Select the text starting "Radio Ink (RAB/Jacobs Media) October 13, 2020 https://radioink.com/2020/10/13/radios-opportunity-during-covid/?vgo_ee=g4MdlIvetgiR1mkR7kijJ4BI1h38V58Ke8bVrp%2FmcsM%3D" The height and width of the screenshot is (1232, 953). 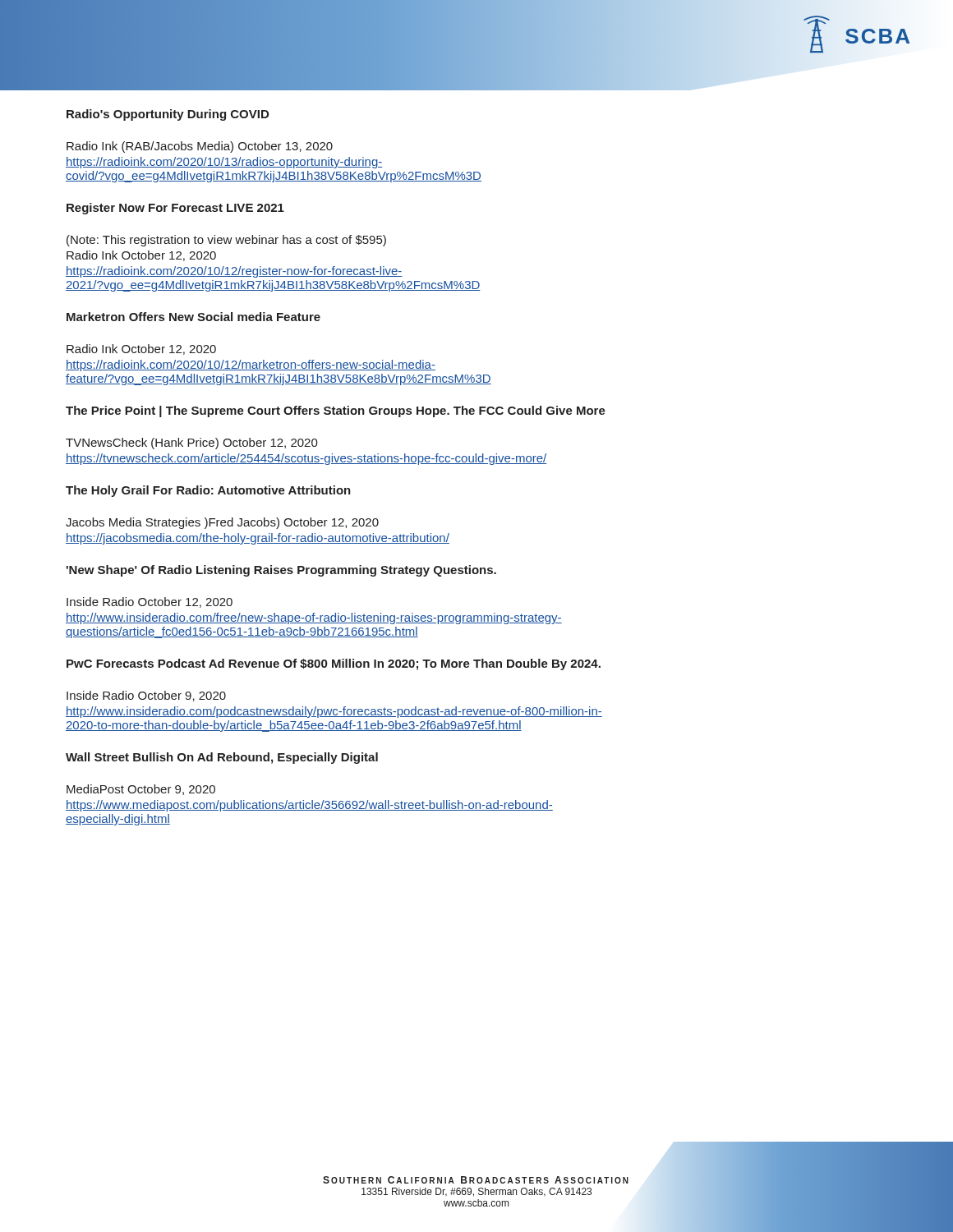(x=476, y=161)
